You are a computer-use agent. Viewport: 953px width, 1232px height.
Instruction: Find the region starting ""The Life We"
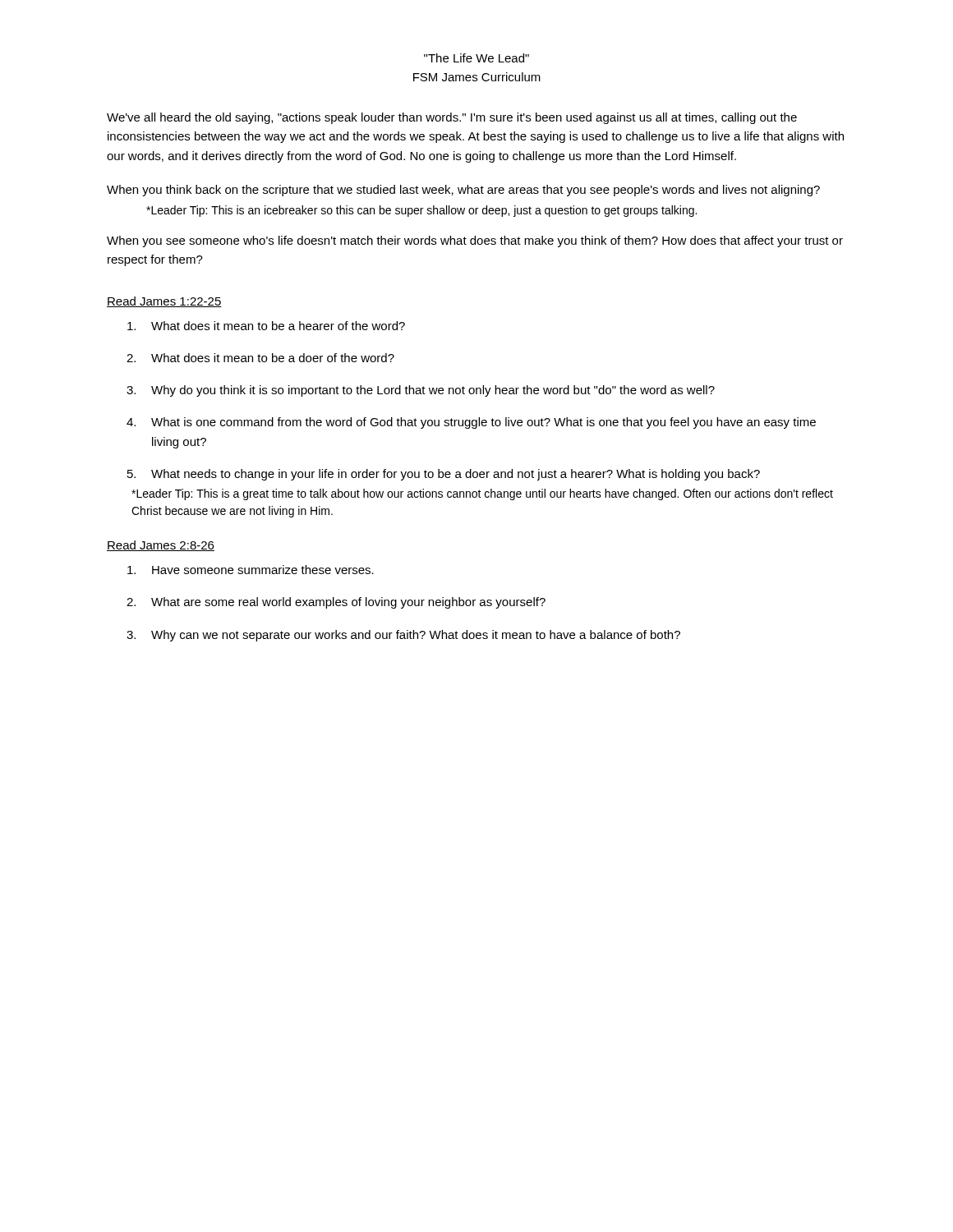[x=476, y=68]
